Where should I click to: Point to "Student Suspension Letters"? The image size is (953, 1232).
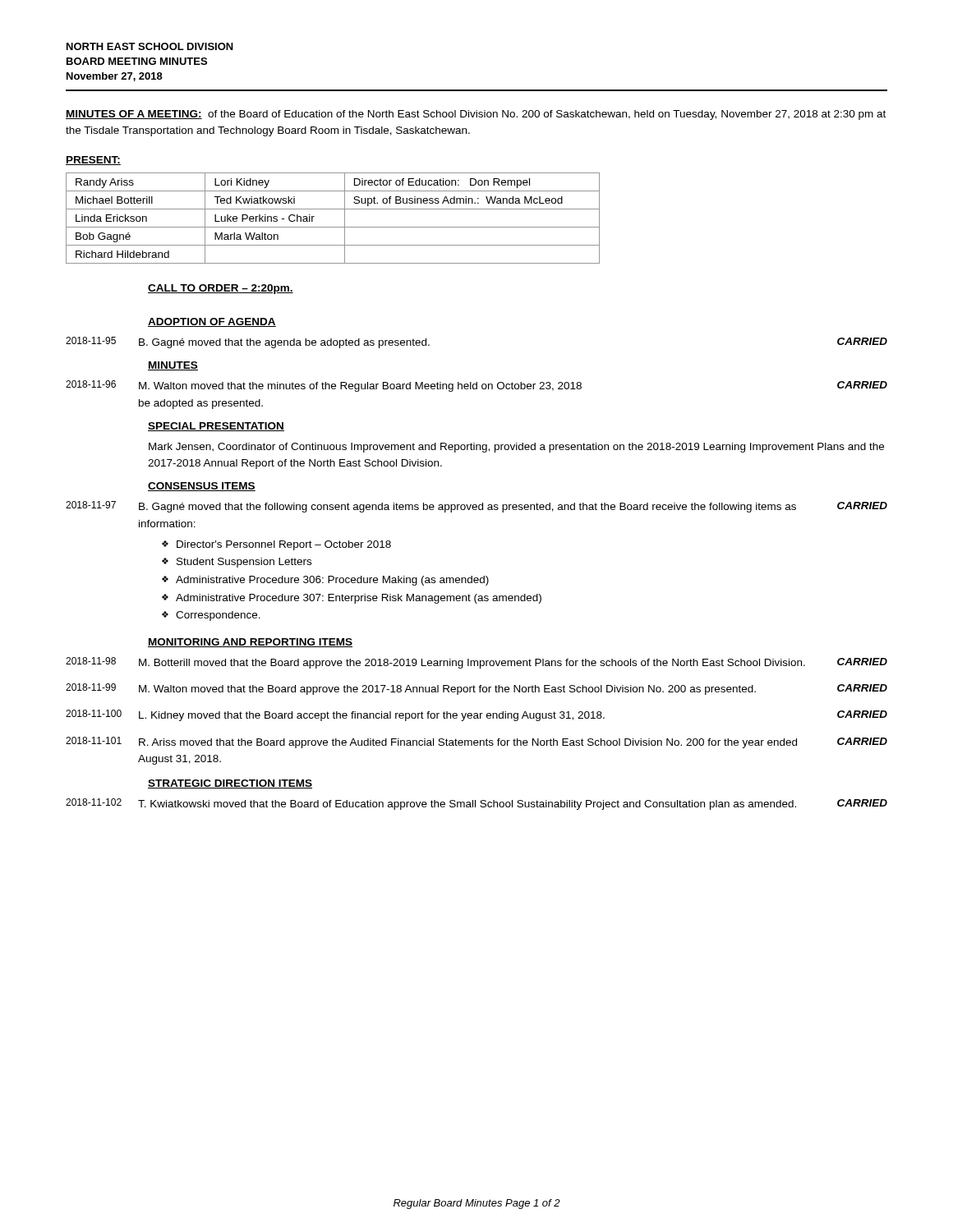[244, 562]
